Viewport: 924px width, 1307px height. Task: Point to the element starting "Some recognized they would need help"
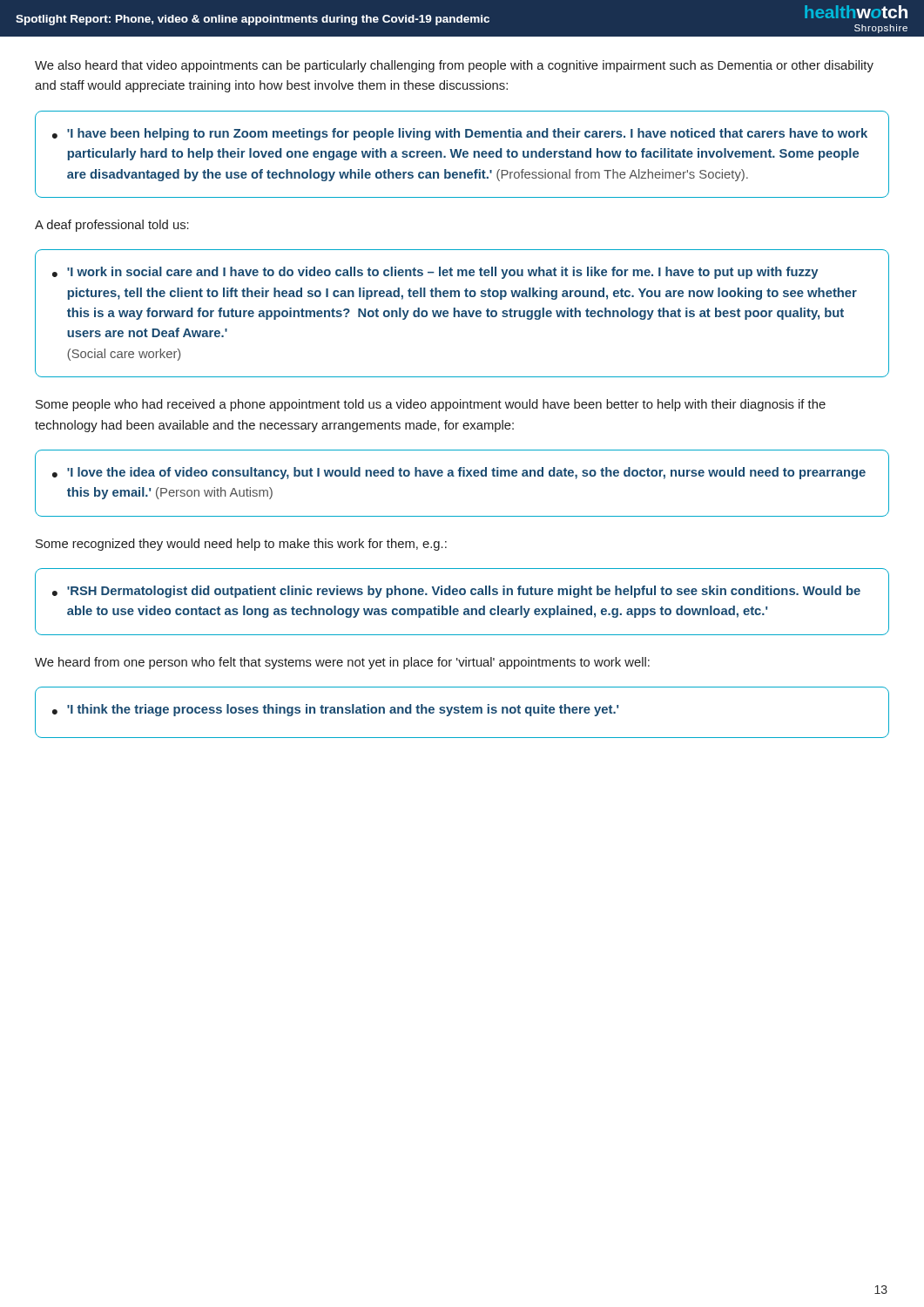pos(241,543)
